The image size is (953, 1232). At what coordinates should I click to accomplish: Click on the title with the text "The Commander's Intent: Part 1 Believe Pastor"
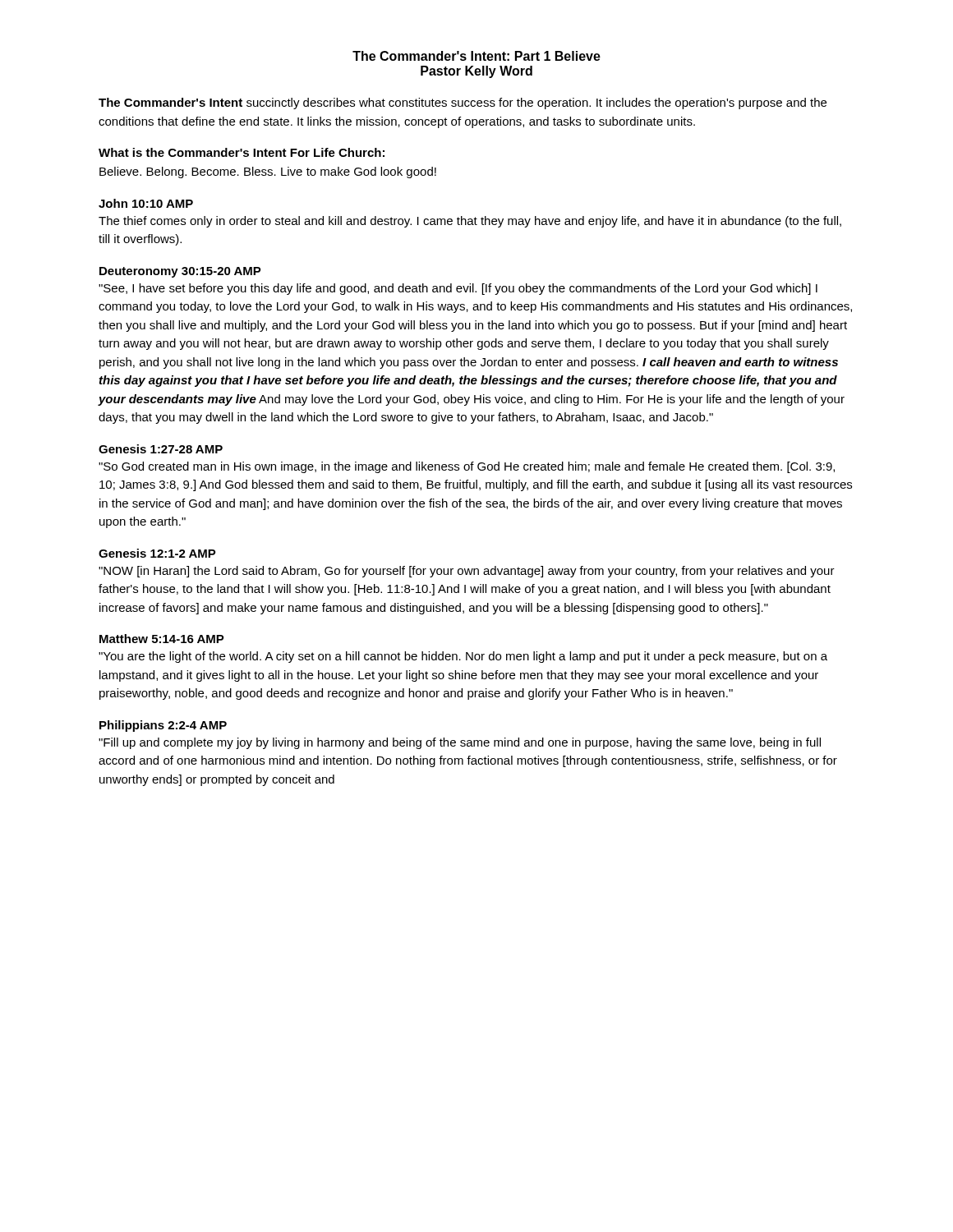click(x=476, y=64)
